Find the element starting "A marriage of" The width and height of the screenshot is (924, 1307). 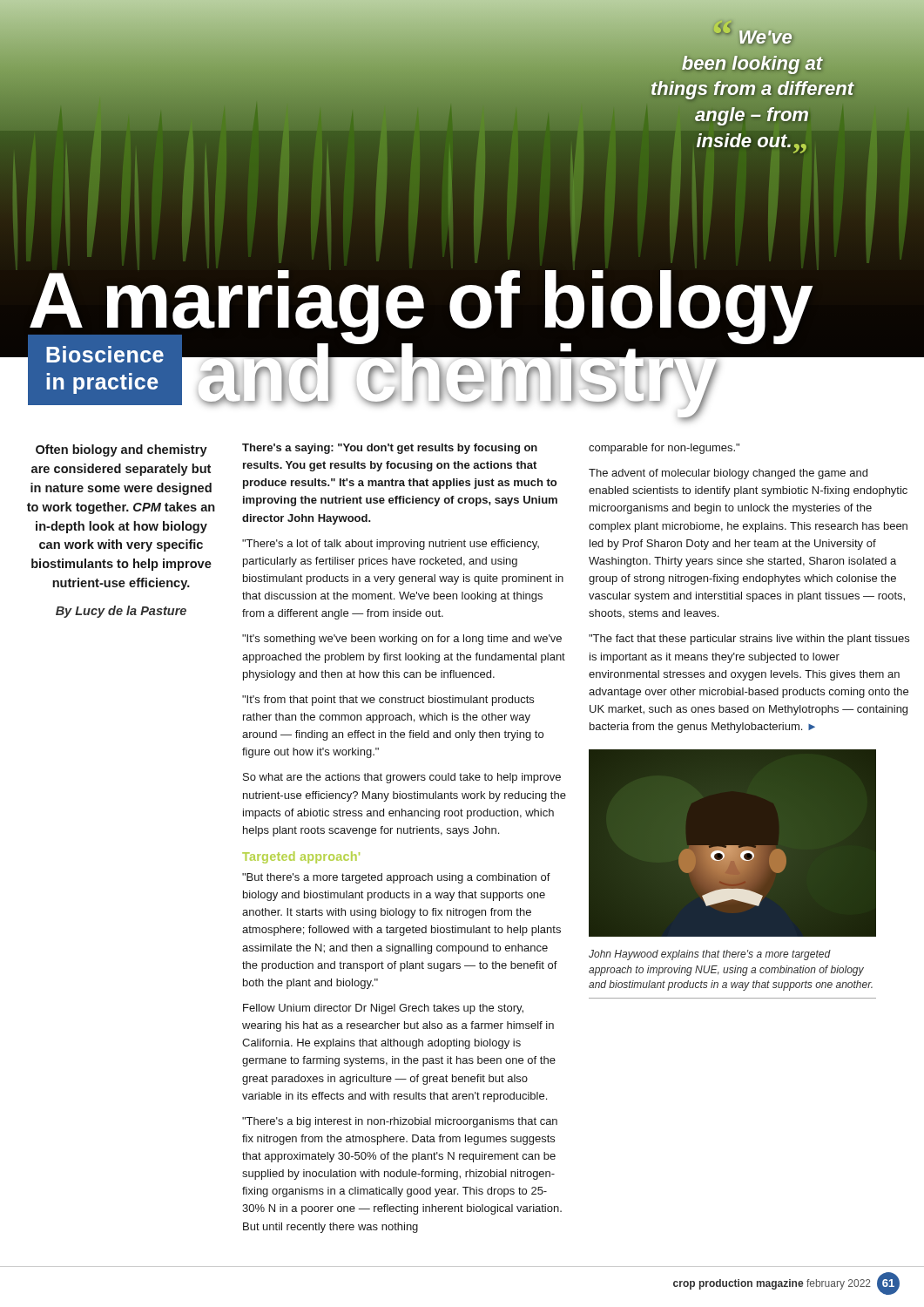462,337
